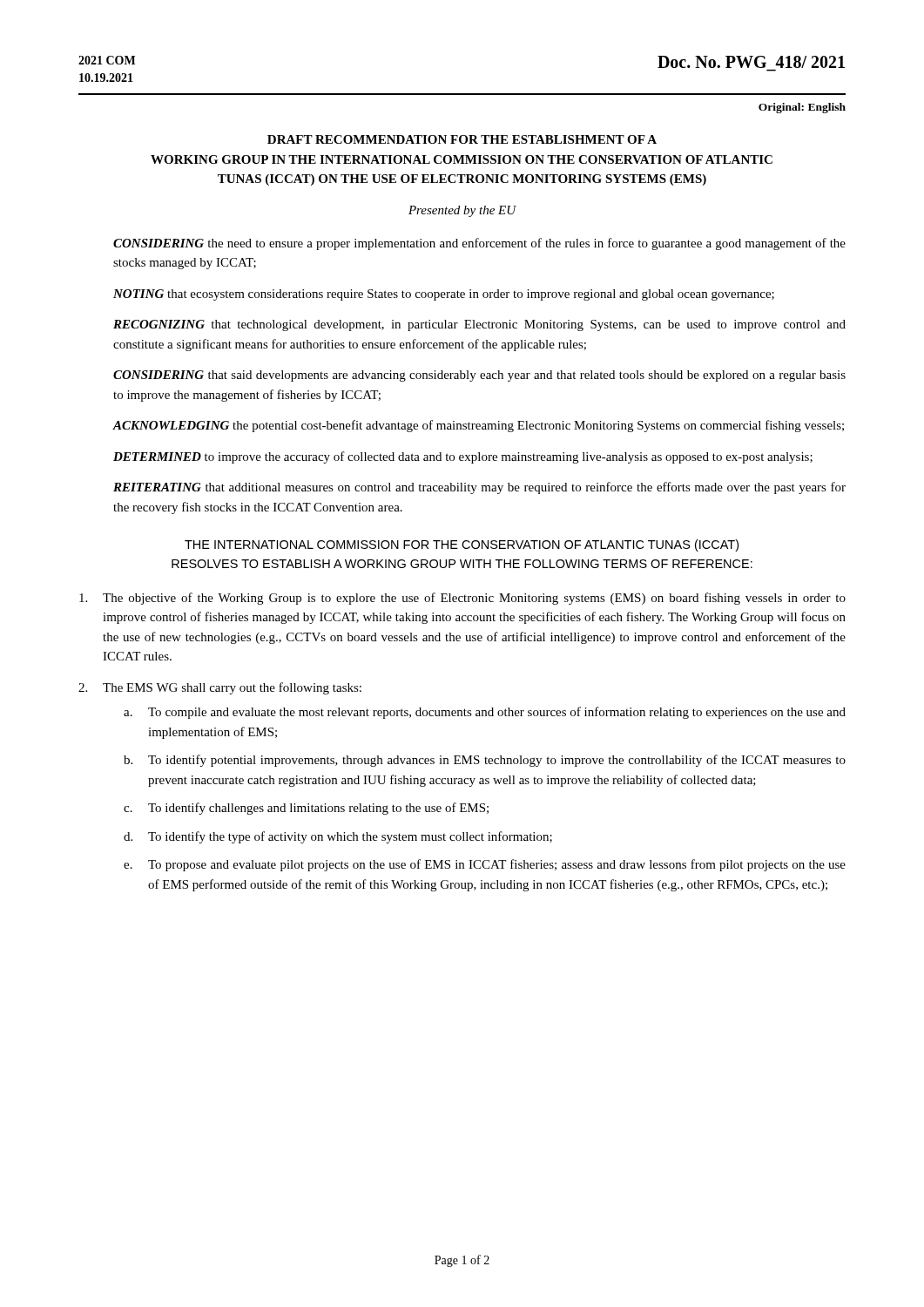Click on the text block that reads "DETERMINED to improve the accuracy of collected data"

463,456
